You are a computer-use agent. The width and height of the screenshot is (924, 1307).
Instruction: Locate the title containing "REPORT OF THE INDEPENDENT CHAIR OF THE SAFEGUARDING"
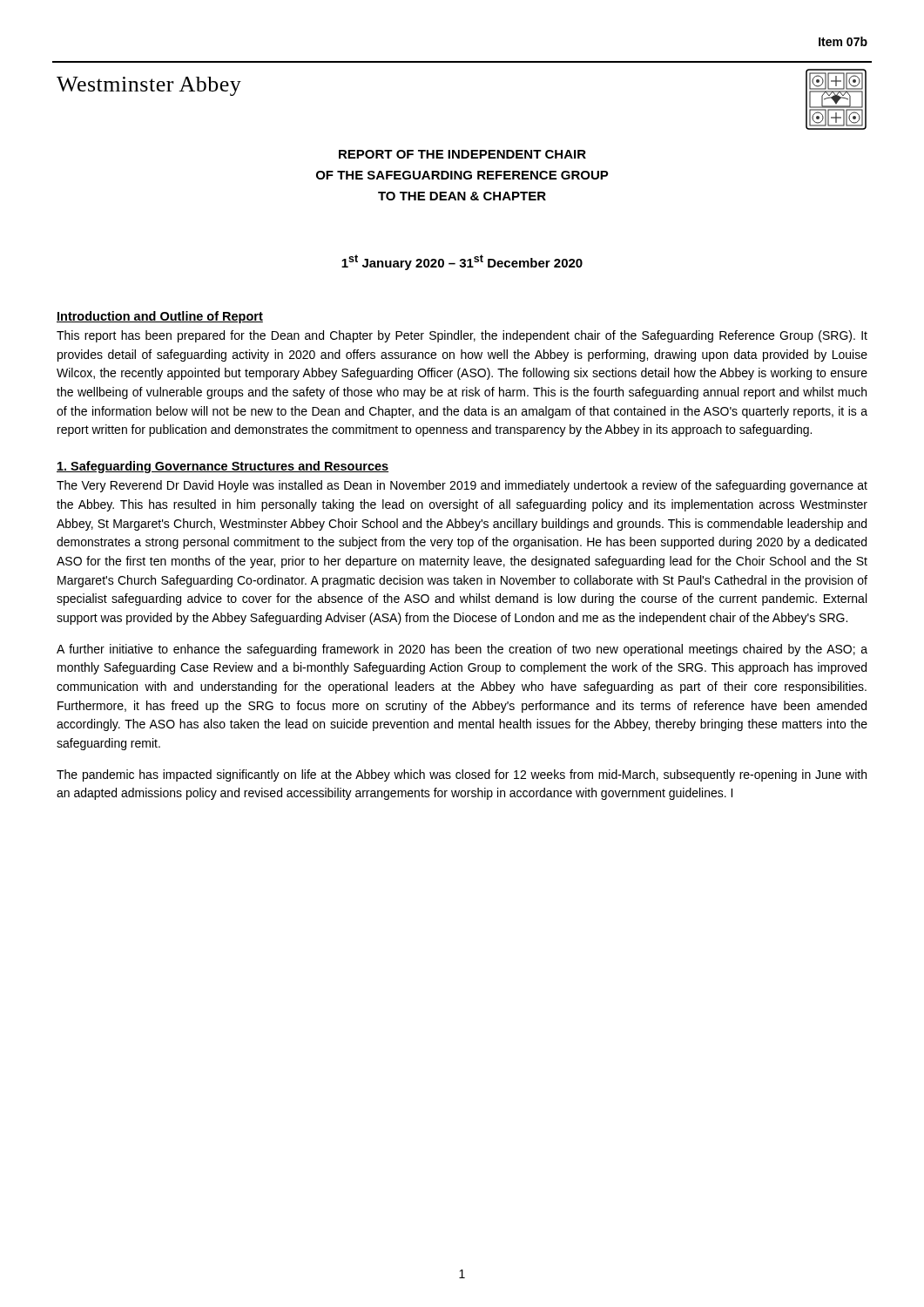tap(462, 175)
